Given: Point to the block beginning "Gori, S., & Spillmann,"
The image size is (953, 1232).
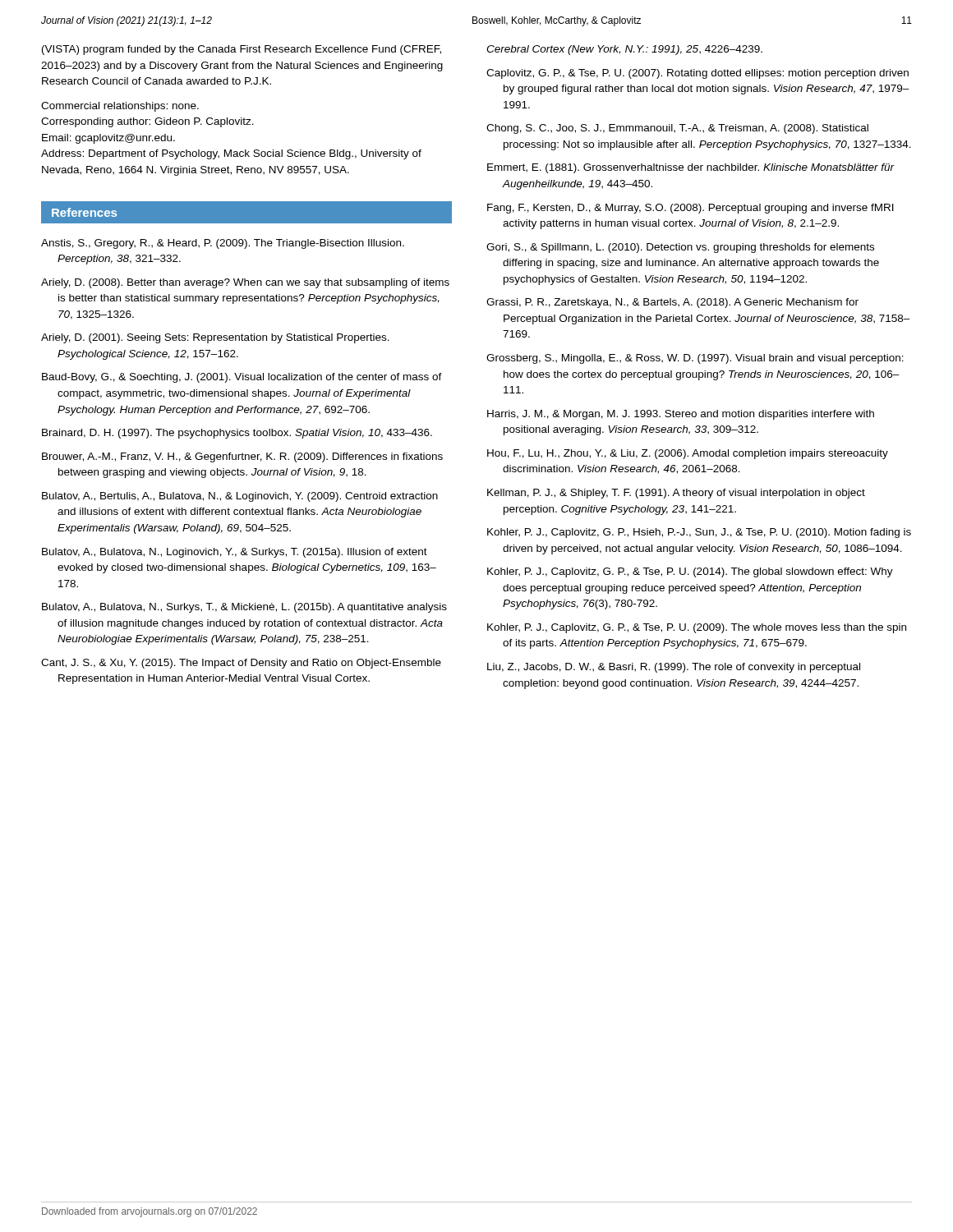Looking at the screenshot, I should tap(683, 263).
